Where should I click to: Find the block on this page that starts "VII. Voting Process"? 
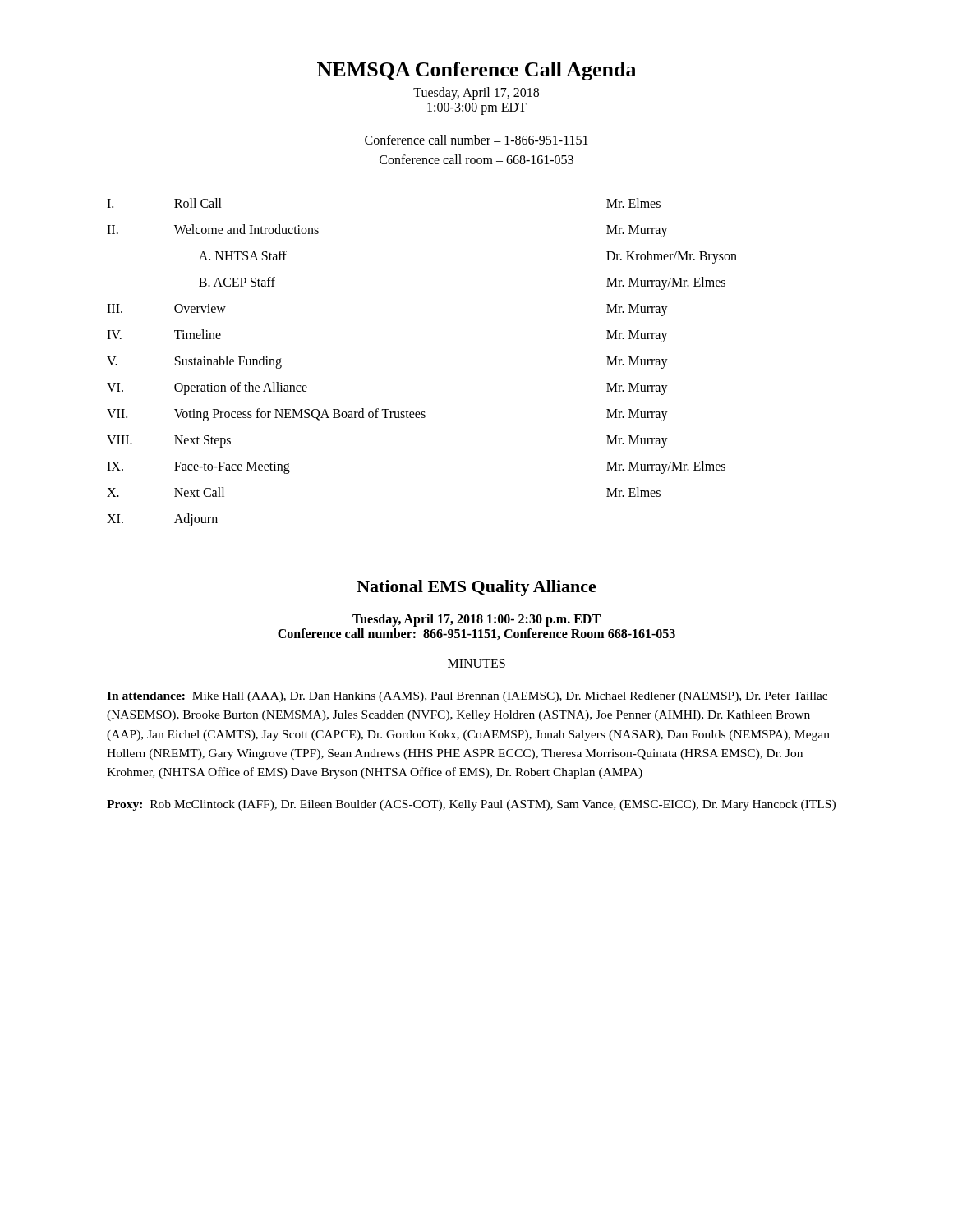click(387, 415)
